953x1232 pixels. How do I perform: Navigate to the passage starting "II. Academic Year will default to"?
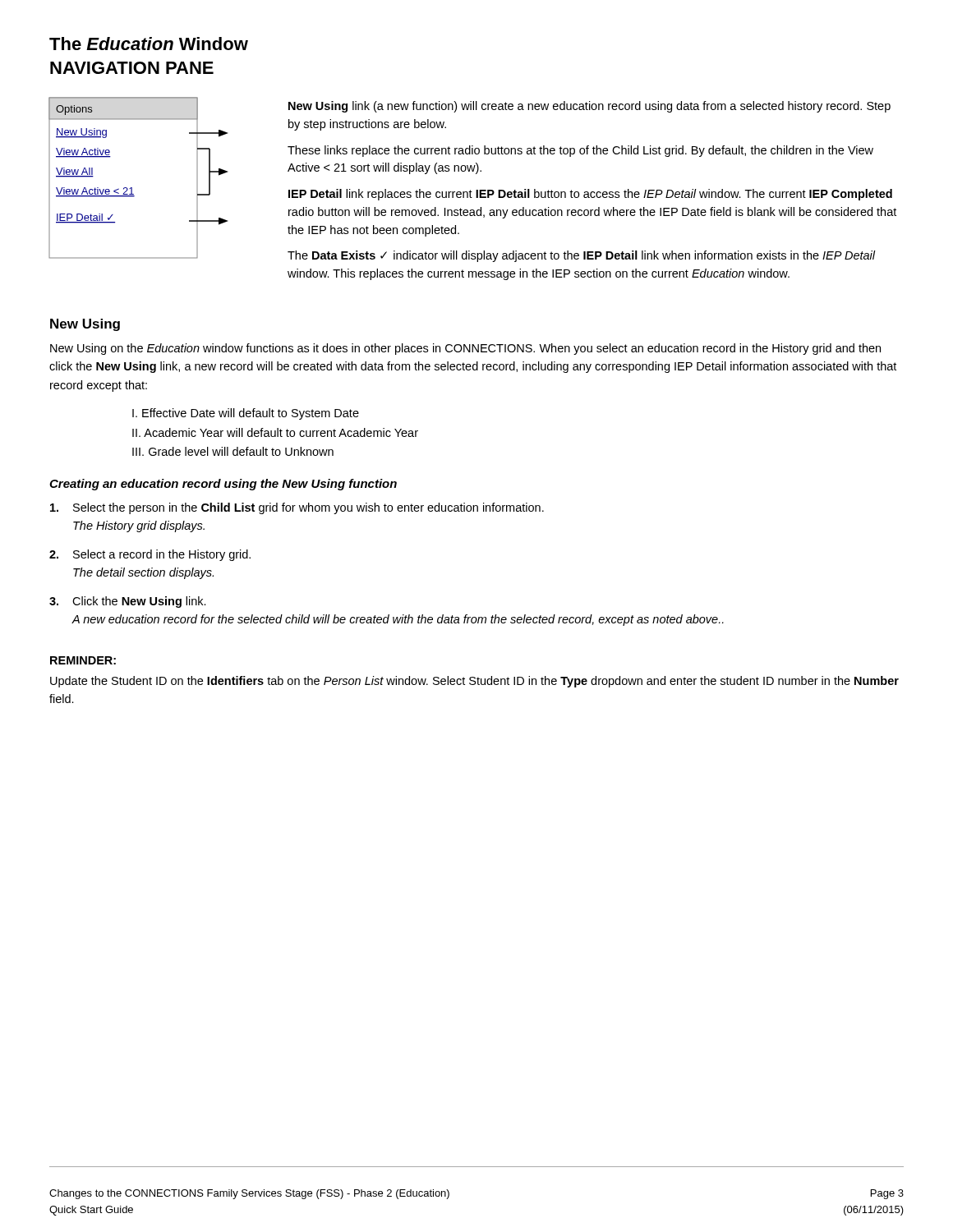(275, 432)
